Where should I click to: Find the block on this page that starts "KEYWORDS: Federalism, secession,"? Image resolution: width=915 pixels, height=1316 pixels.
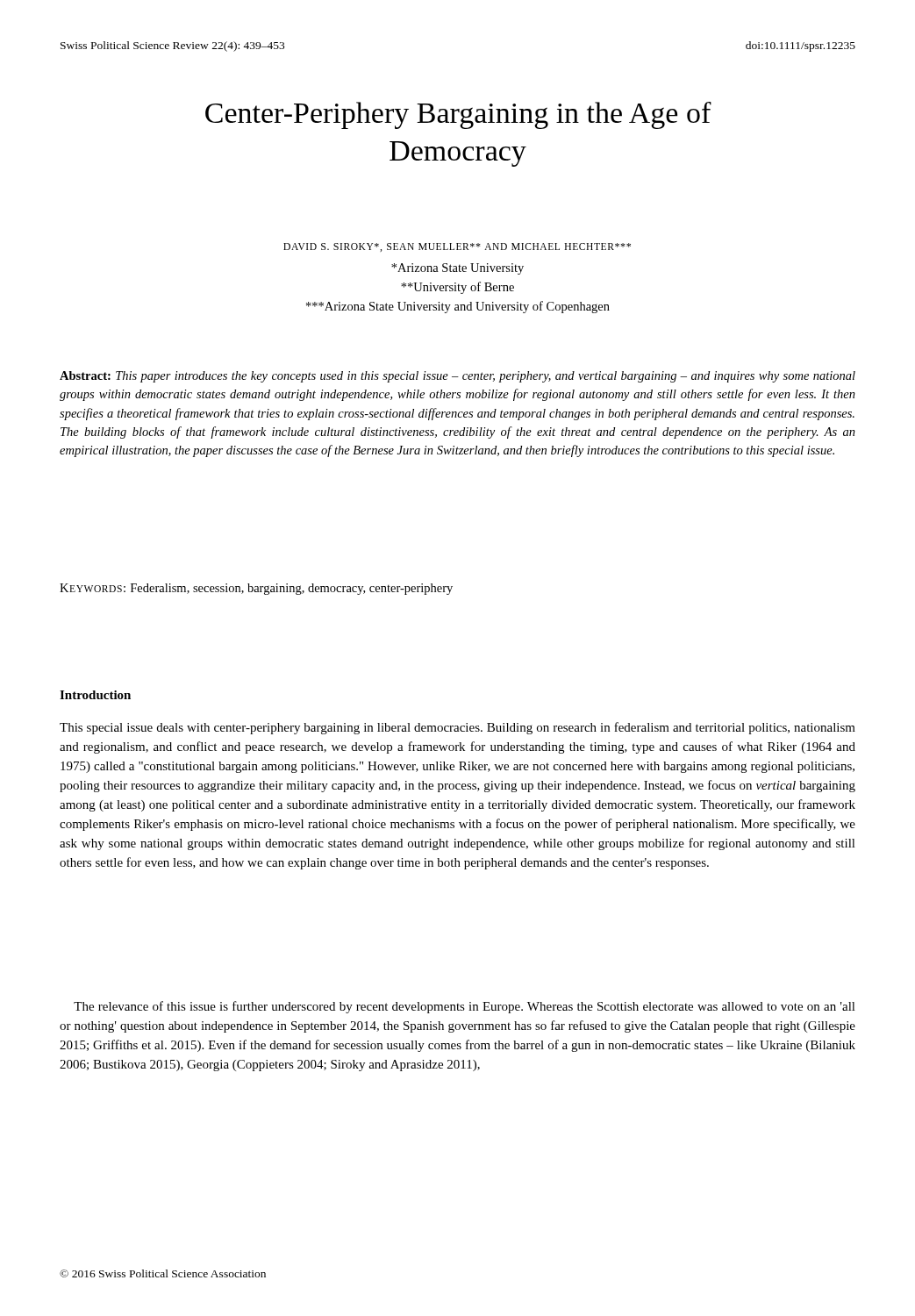(x=256, y=588)
